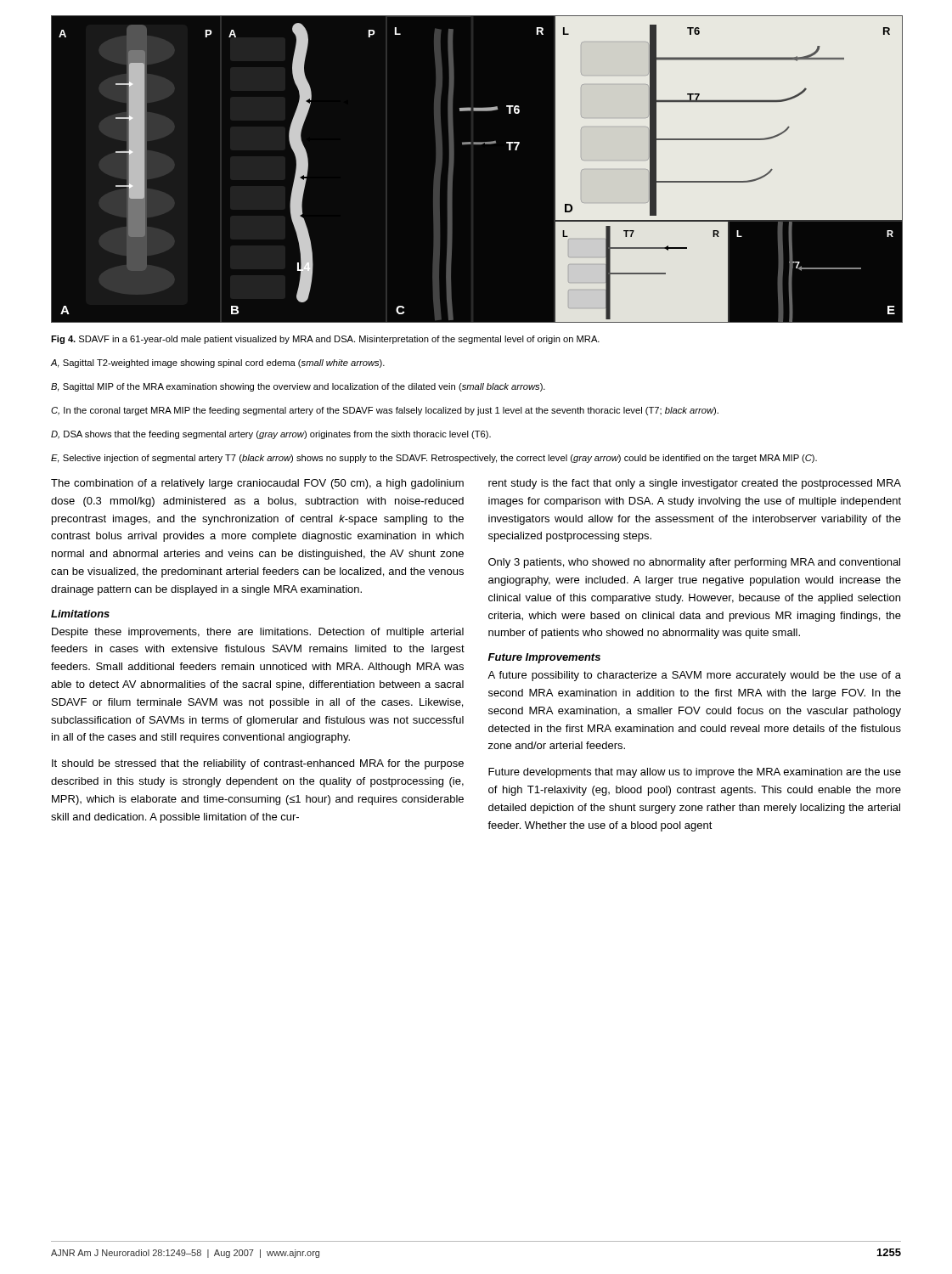The image size is (952, 1274).
Task: Click on the region starting "Future developments that may allow us to"
Action: pyautogui.click(x=694, y=798)
